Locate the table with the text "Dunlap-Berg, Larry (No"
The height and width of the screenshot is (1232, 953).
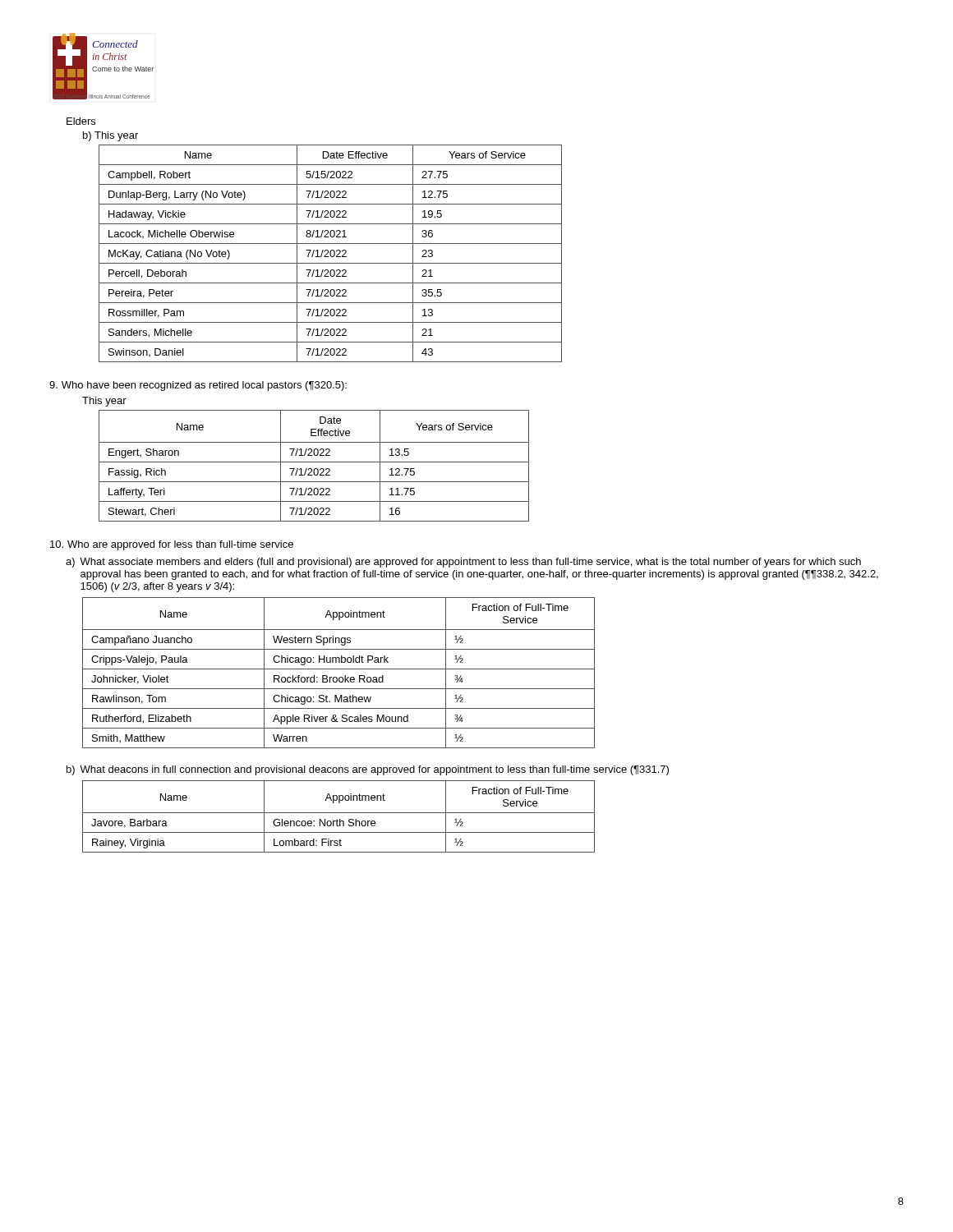[501, 253]
